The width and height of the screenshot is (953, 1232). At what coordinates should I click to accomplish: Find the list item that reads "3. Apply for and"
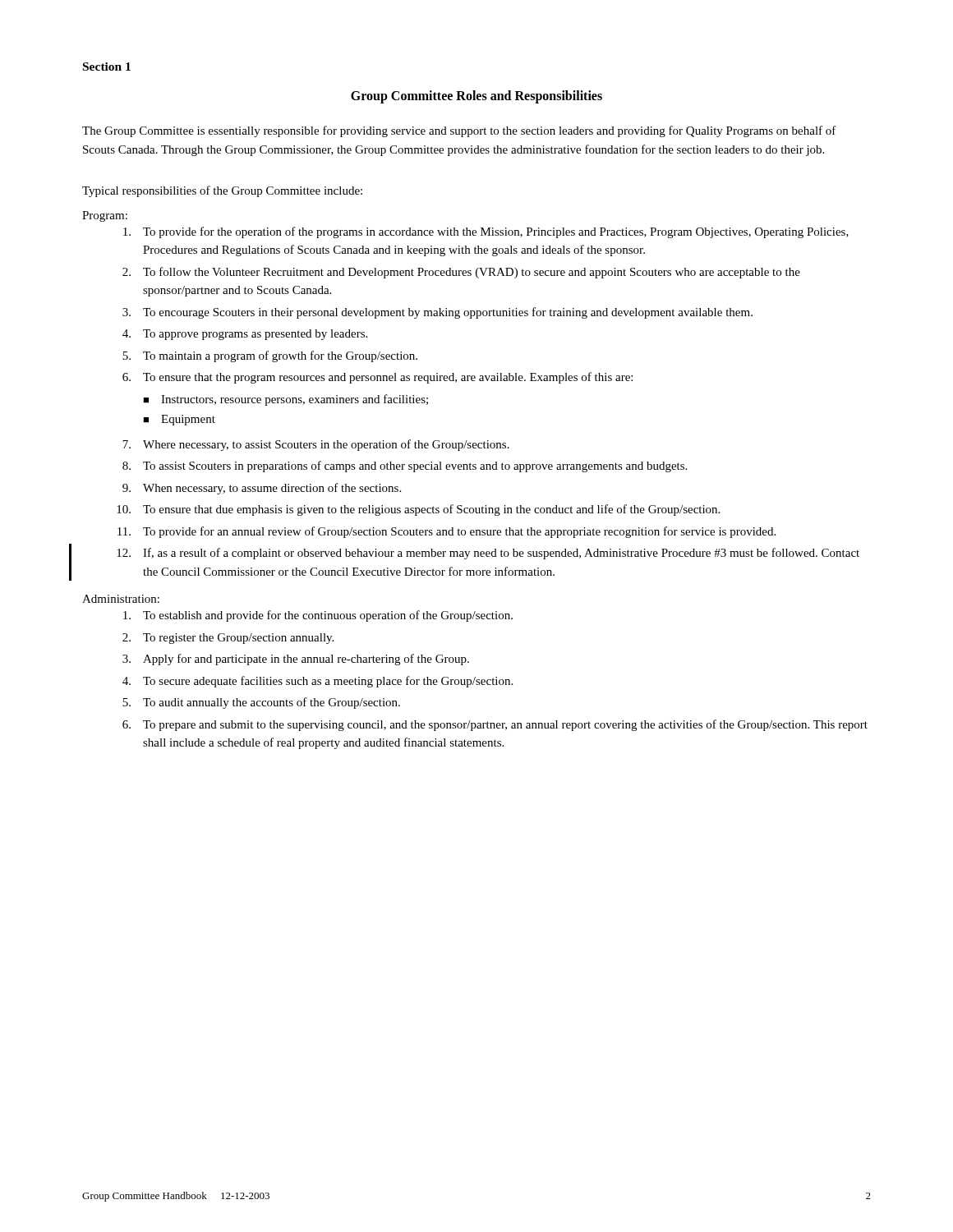point(476,659)
